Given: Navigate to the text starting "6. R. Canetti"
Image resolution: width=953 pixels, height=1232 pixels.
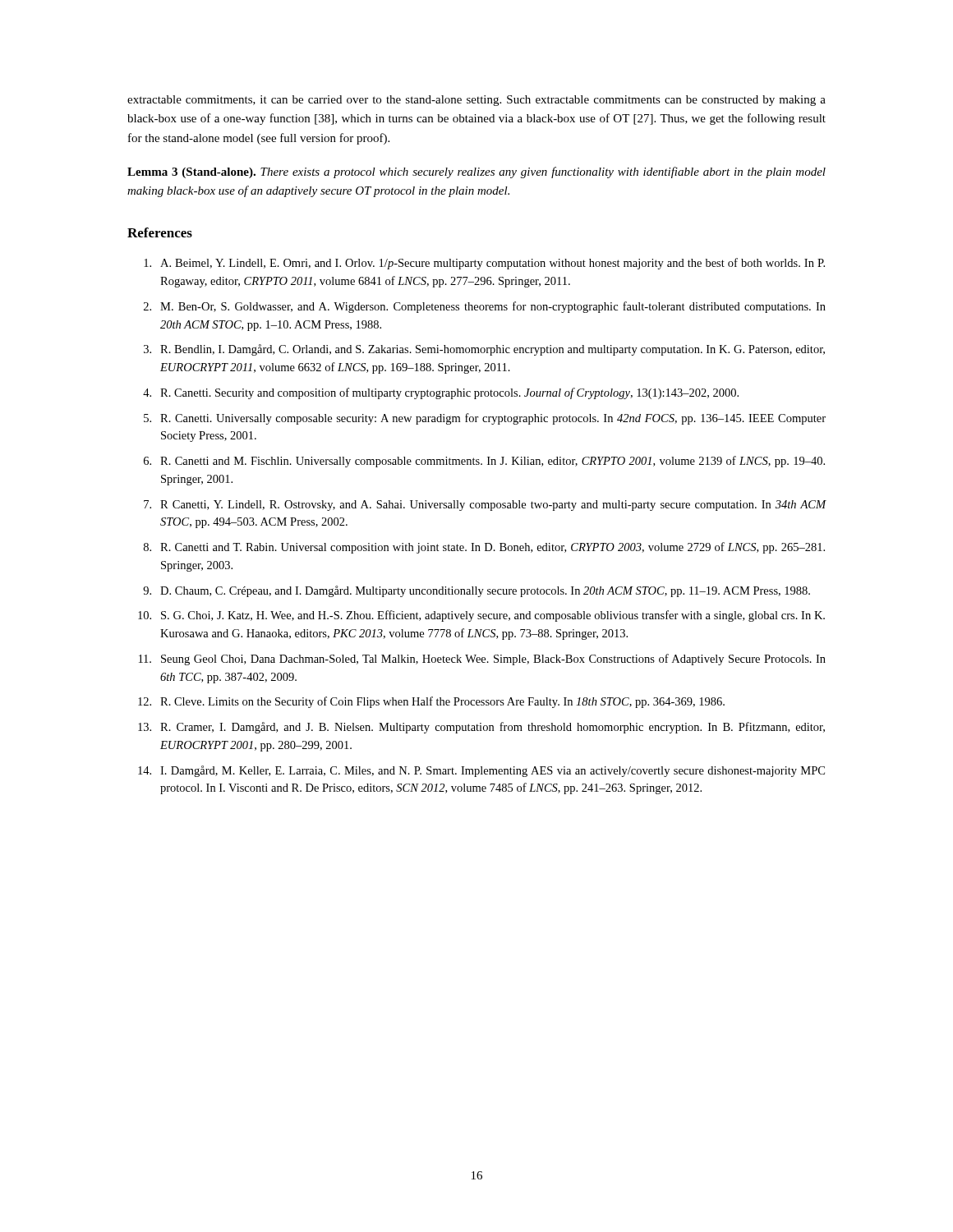Looking at the screenshot, I should click(476, 470).
